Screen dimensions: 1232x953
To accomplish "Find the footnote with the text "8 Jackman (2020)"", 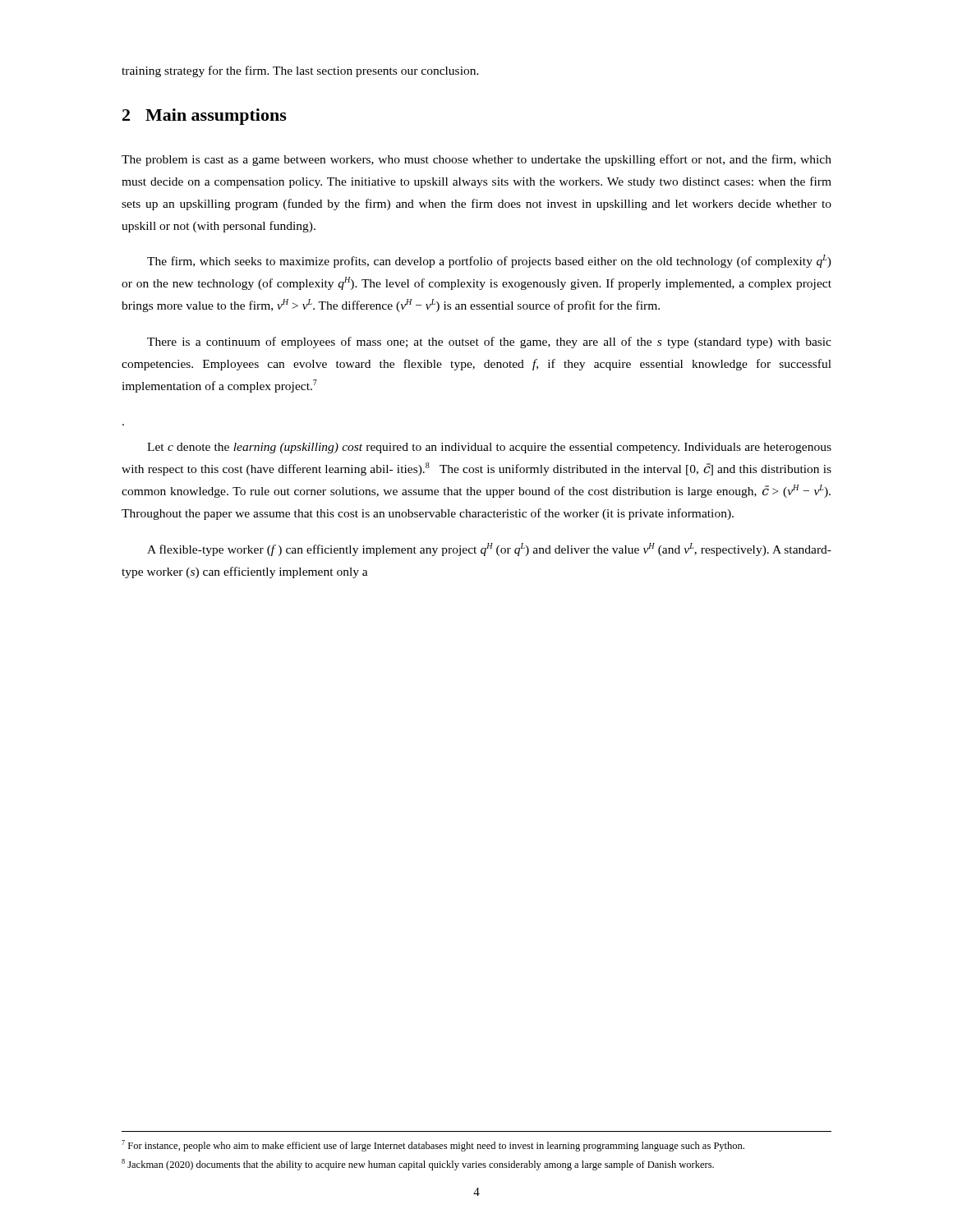I will pos(418,1164).
